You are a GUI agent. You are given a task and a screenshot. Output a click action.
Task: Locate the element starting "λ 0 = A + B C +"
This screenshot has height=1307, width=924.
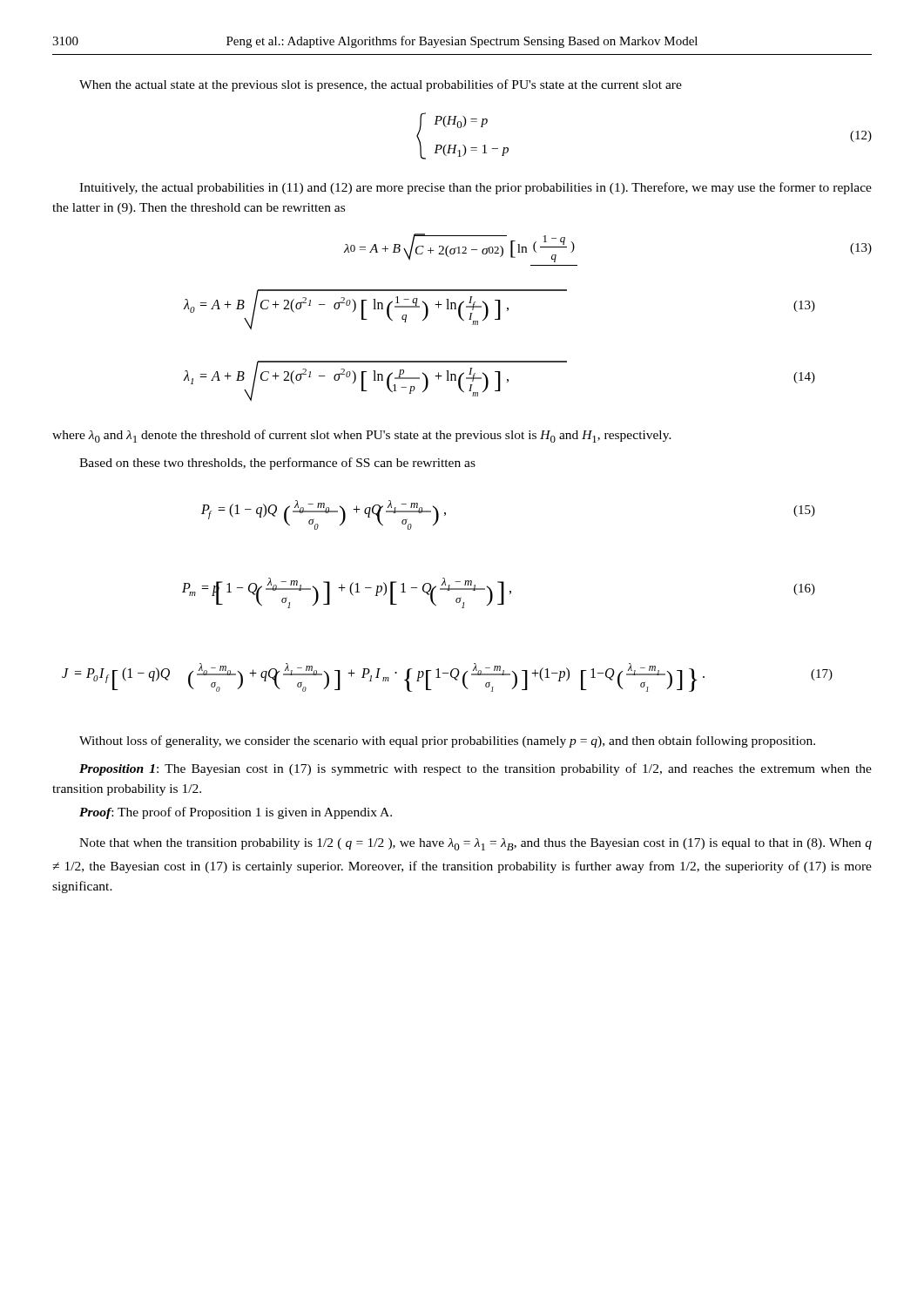click(x=462, y=306)
